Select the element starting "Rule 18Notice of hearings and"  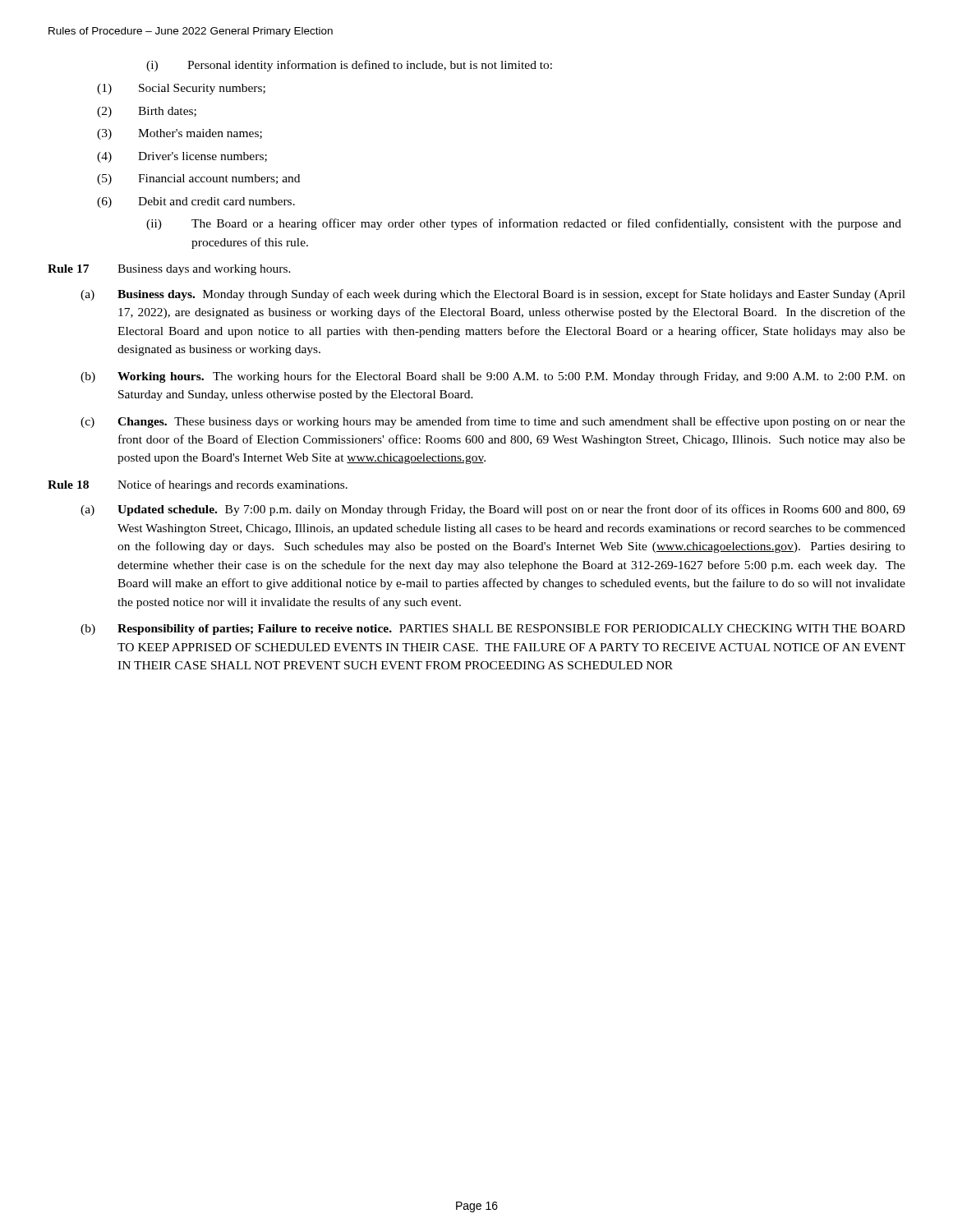[x=198, y=485]
